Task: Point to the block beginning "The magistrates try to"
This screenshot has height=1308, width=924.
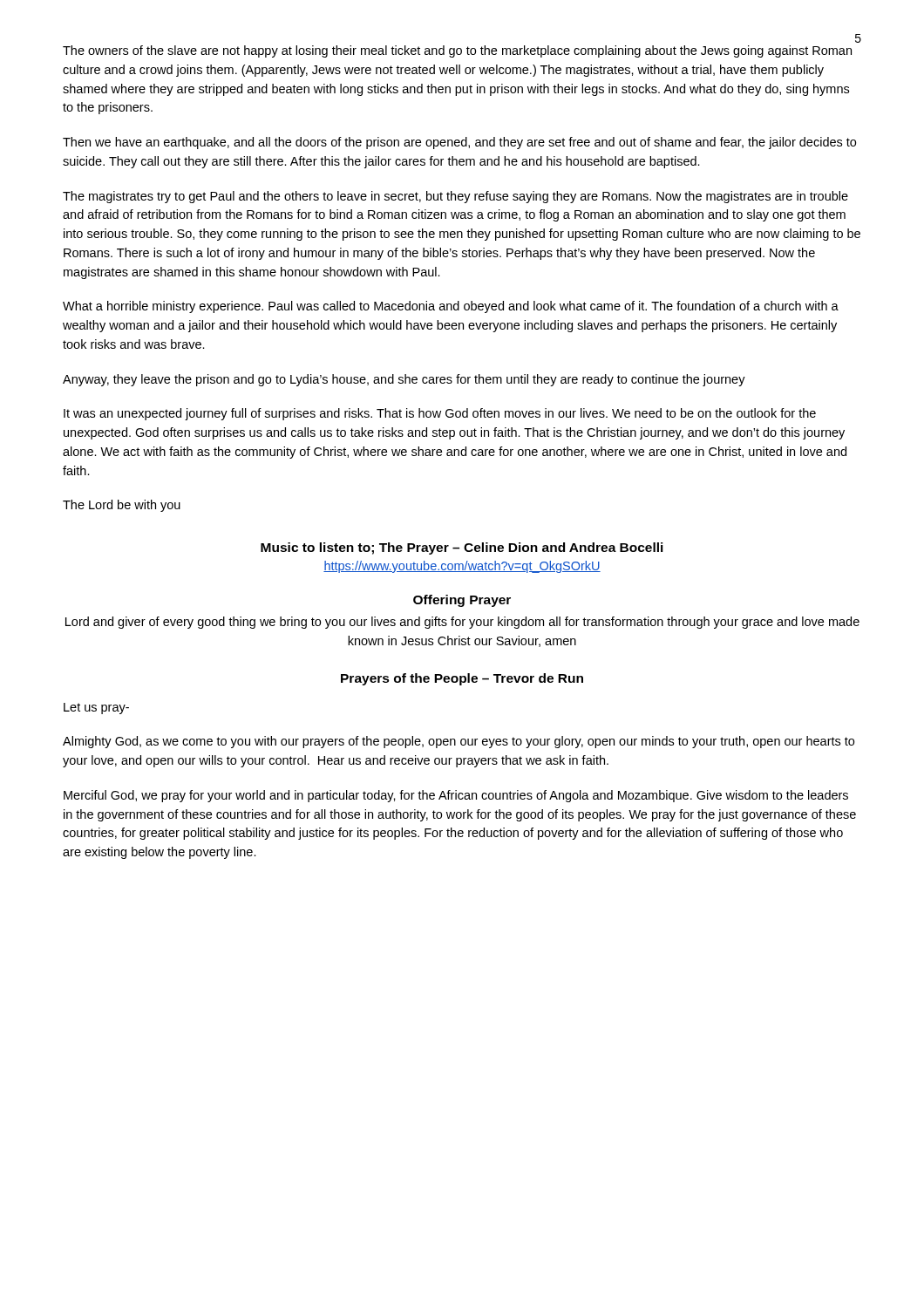Action: coord(462,234)
